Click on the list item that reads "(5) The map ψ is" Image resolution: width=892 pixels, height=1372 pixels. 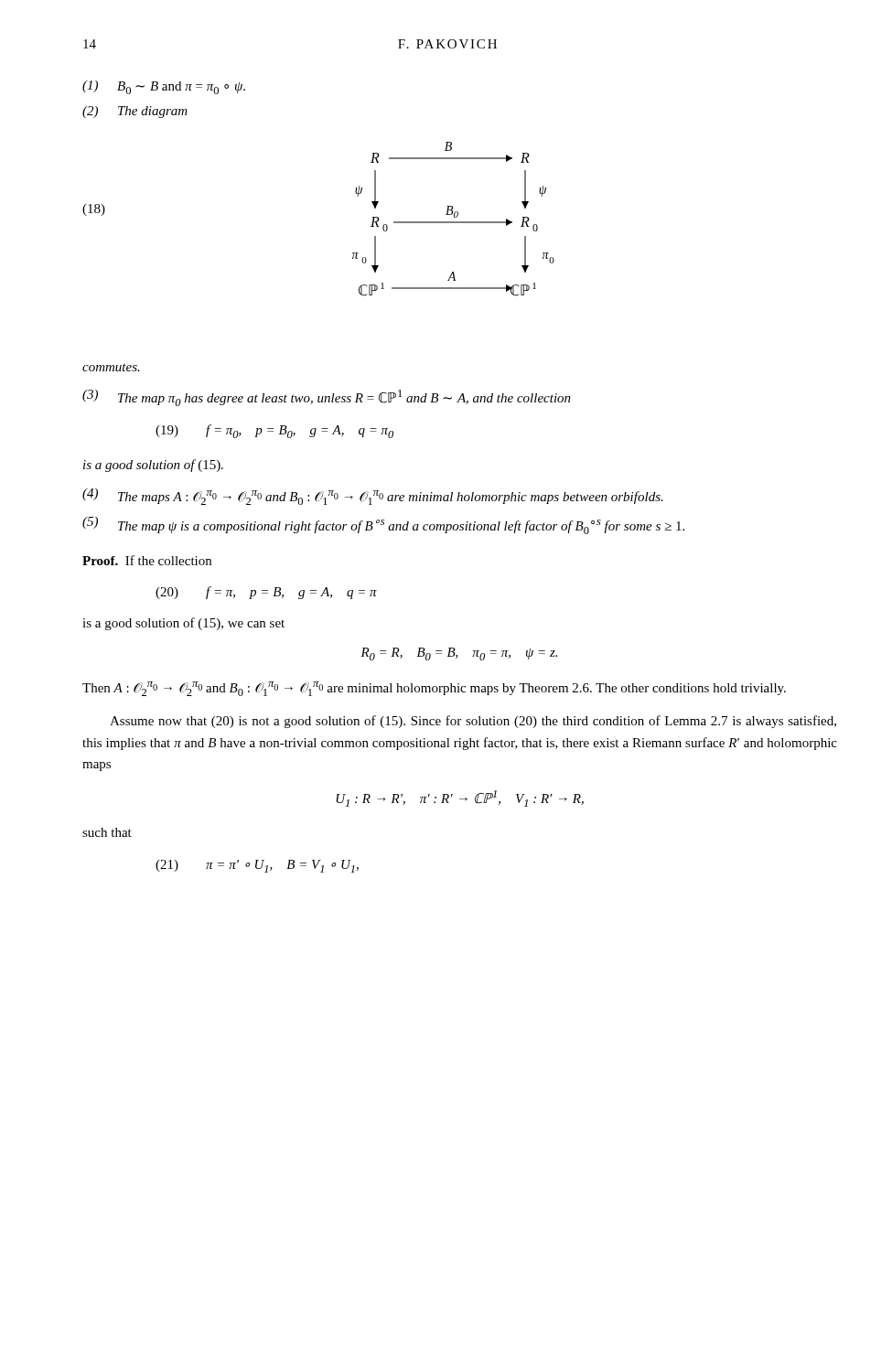[460, 525]
